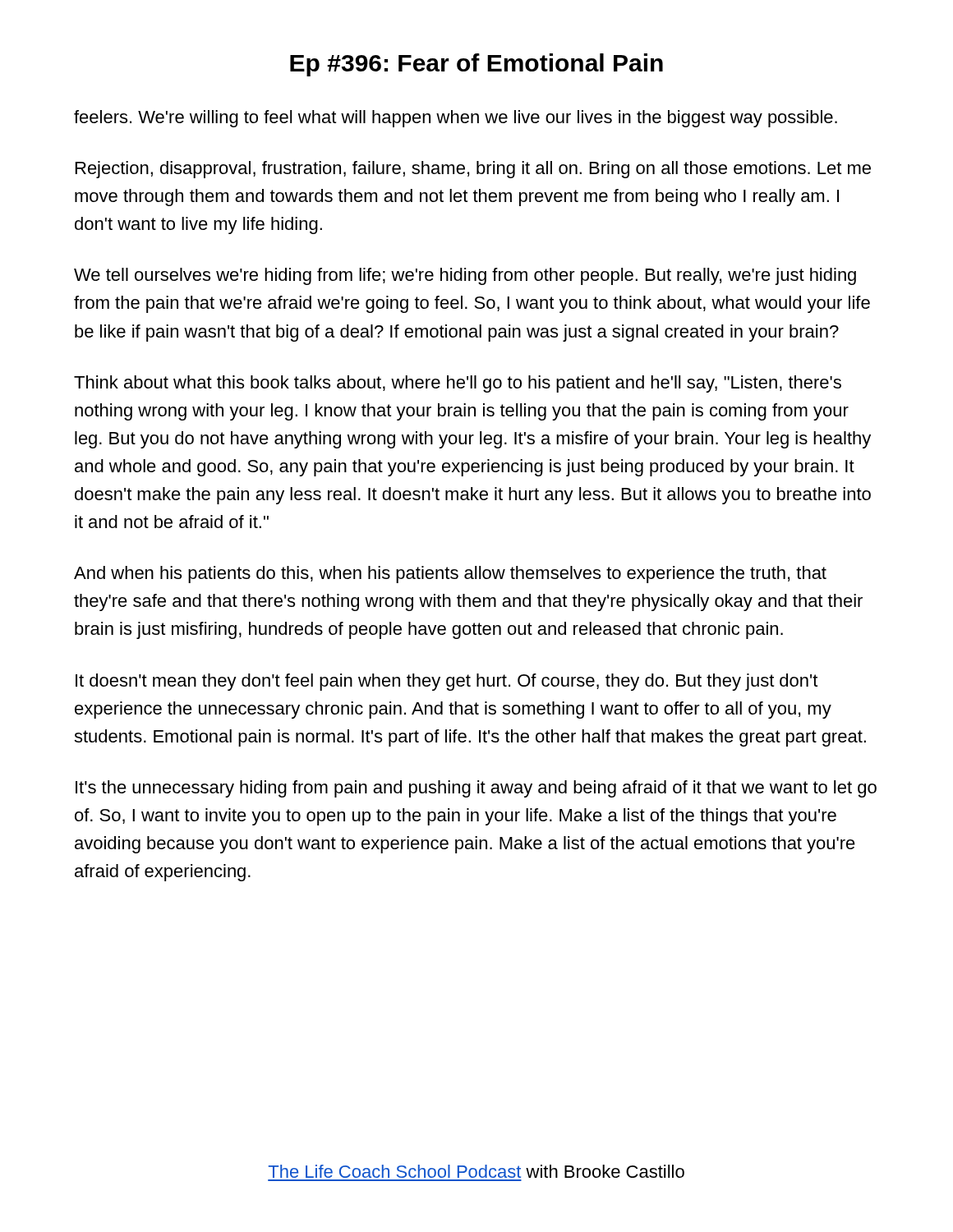Find the block on this page that starts "Think about what this book"
This screenshot has height=1232, width=953.
point(473,452)
